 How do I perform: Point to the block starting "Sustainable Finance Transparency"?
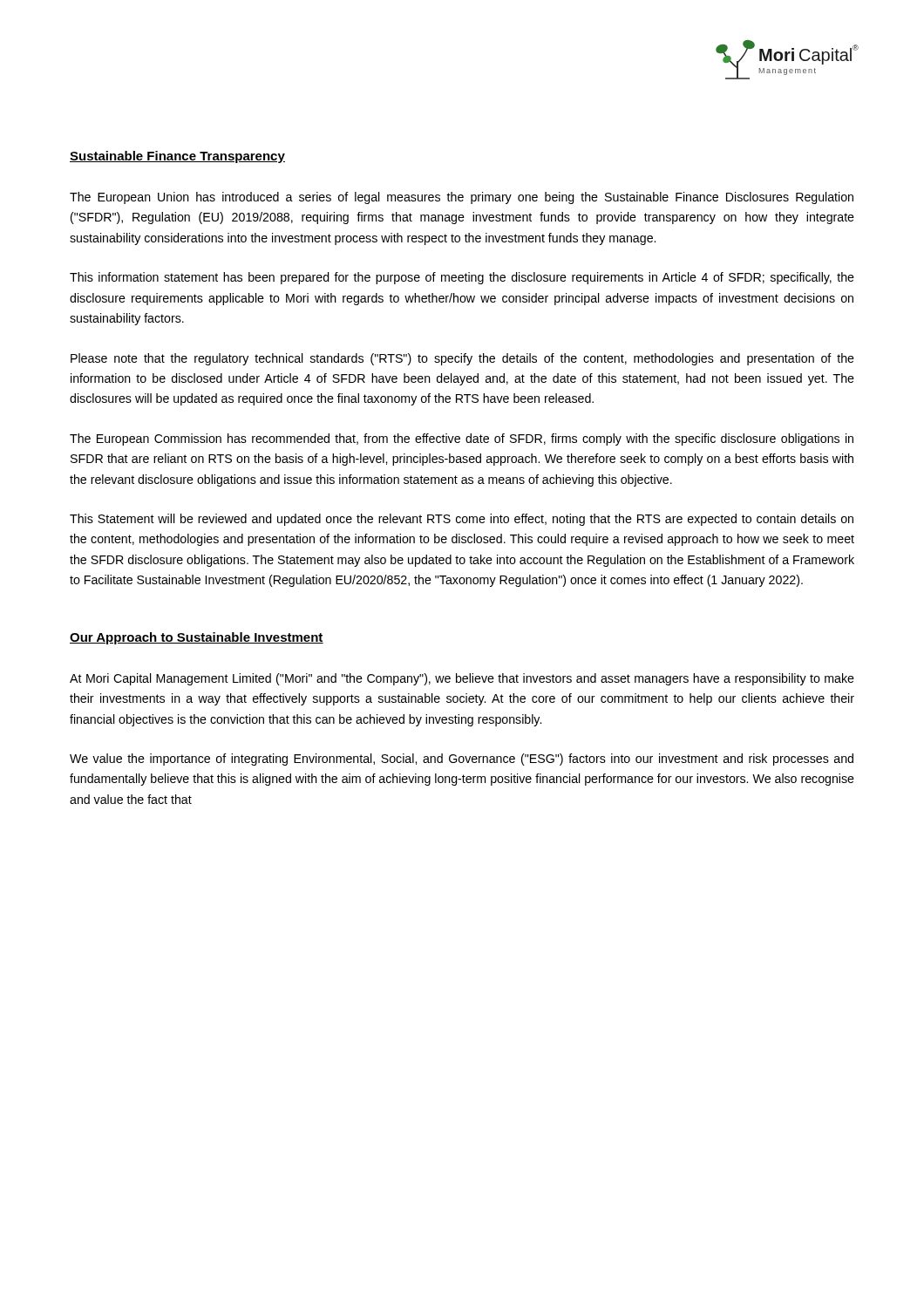pyautogui.click(x=177, y=156)
